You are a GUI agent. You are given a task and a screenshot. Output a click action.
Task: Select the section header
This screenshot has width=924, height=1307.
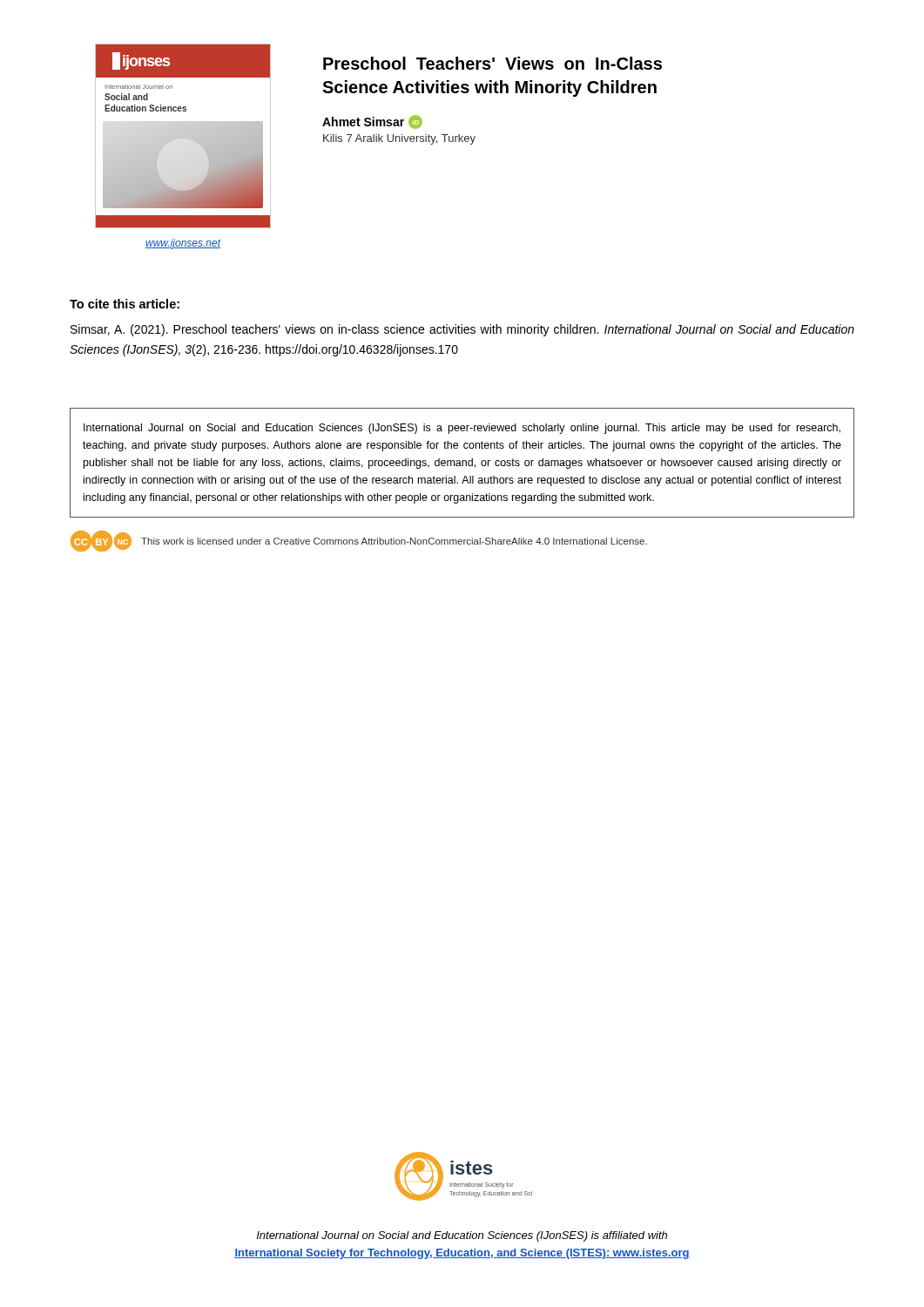tap(125, 304)
